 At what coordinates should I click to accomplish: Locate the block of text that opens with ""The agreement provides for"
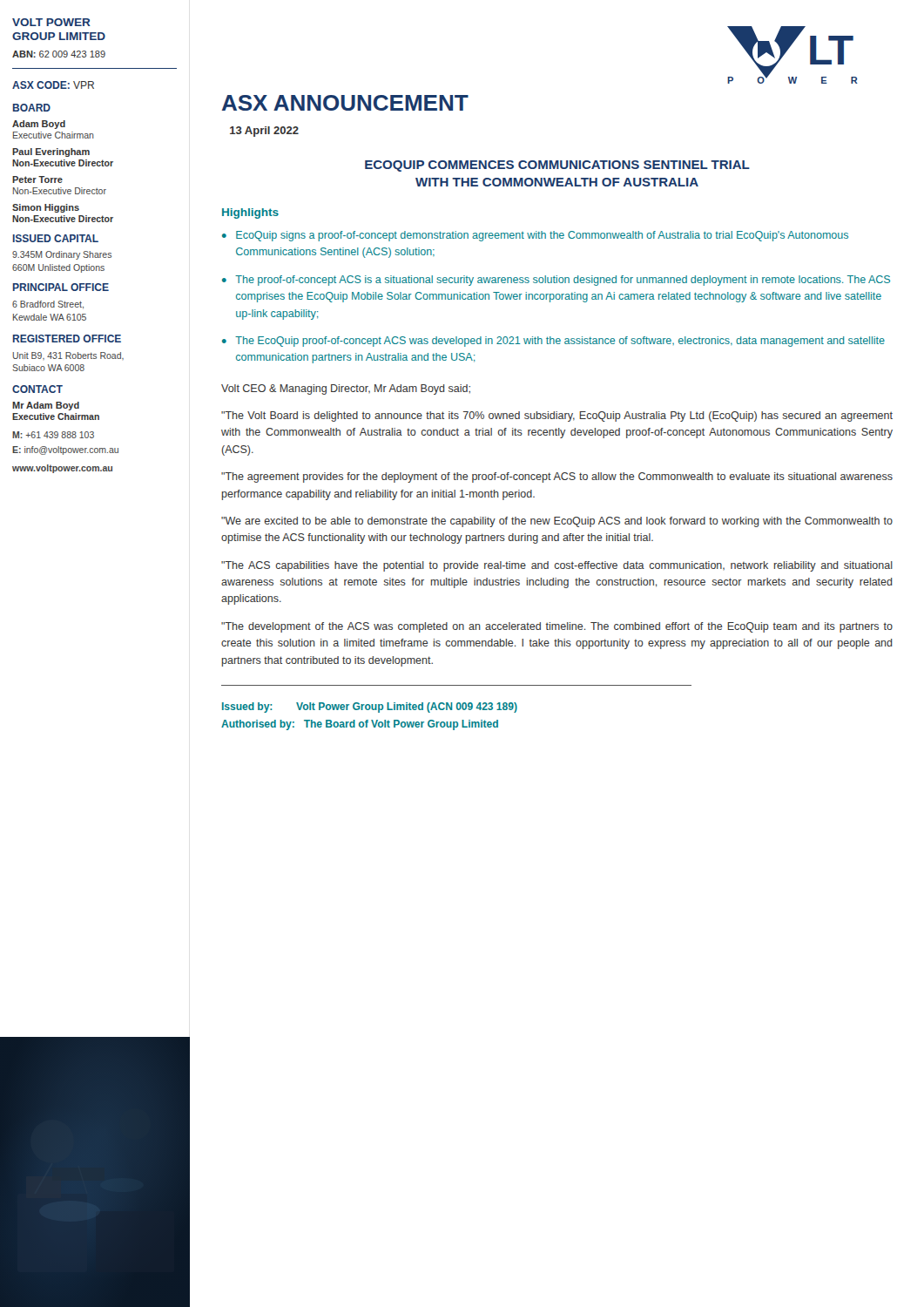[x=557, y=485]
